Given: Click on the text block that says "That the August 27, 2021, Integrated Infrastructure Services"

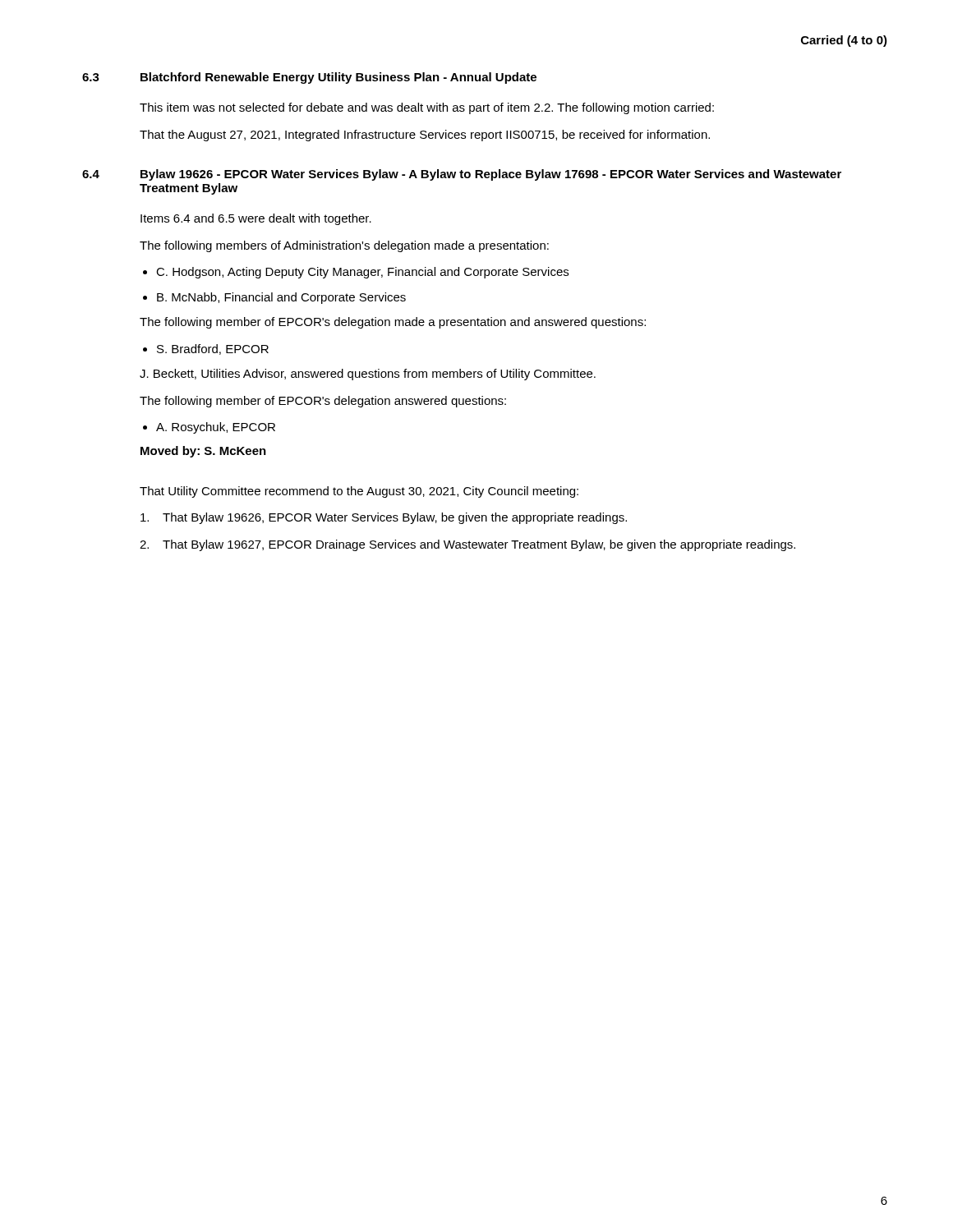Looking at the screenshot, I should click(x=425, y=134).
